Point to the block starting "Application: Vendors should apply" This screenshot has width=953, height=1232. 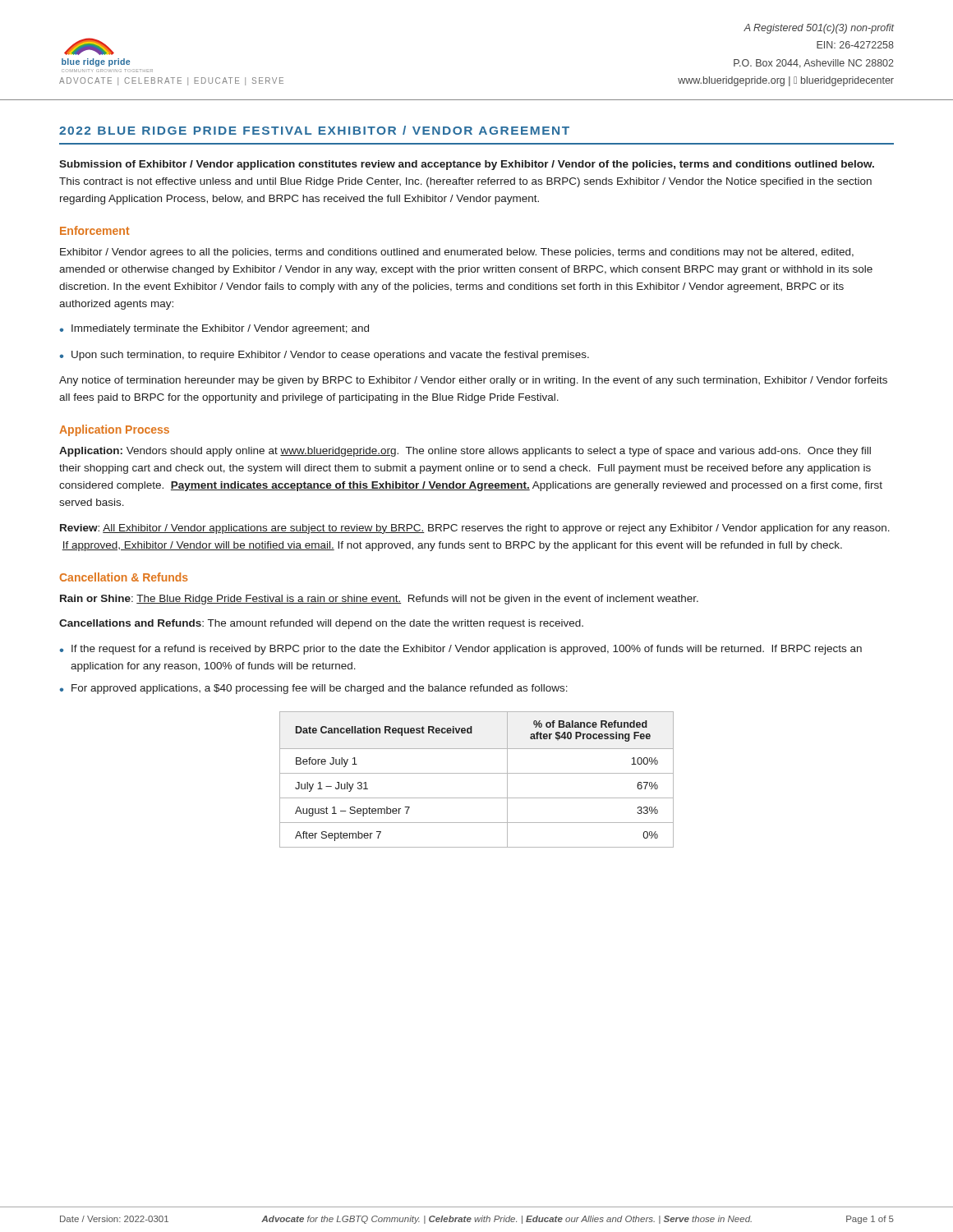pos(471,476)
